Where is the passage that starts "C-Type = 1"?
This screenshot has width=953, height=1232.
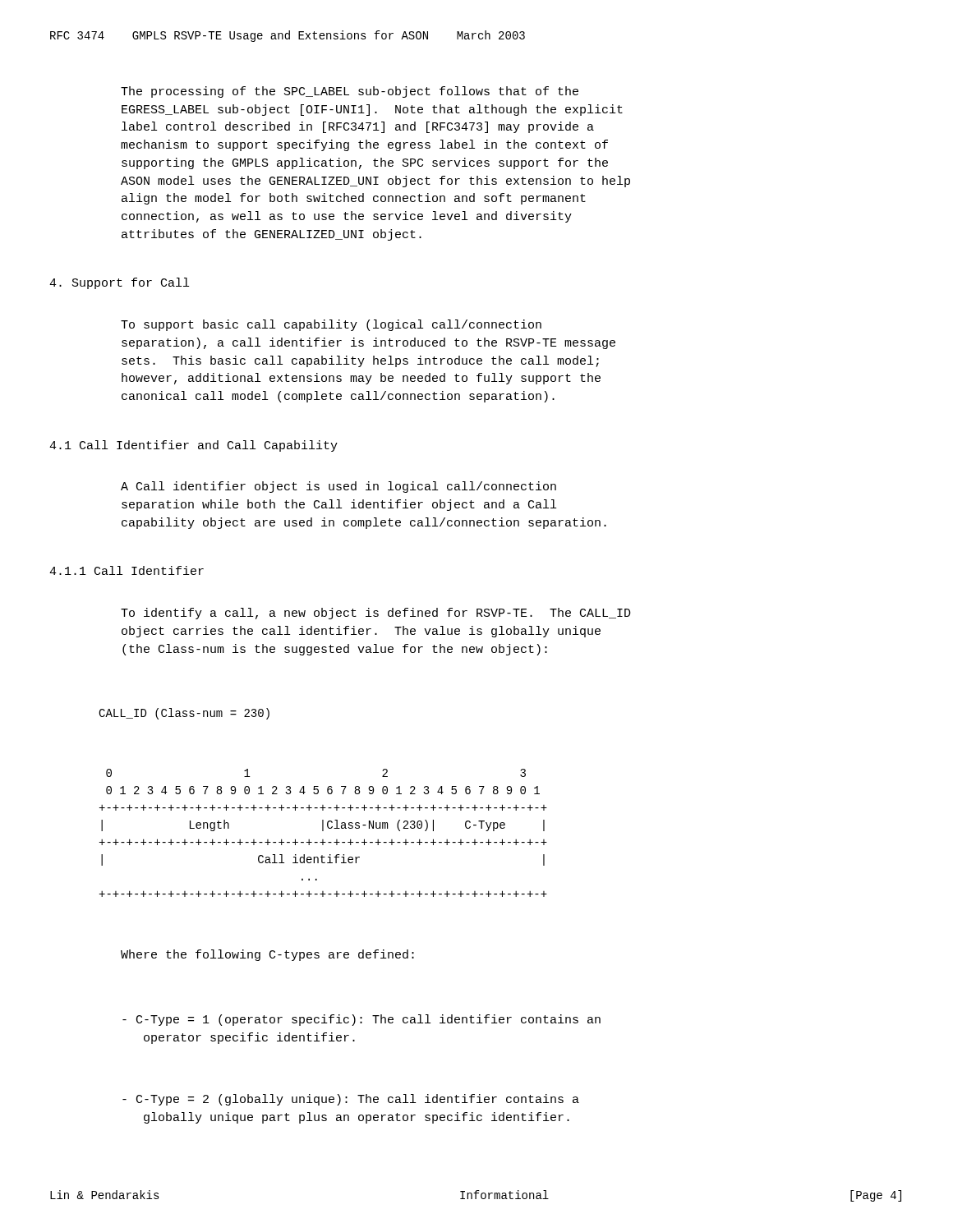click(x=350, y=1038)
